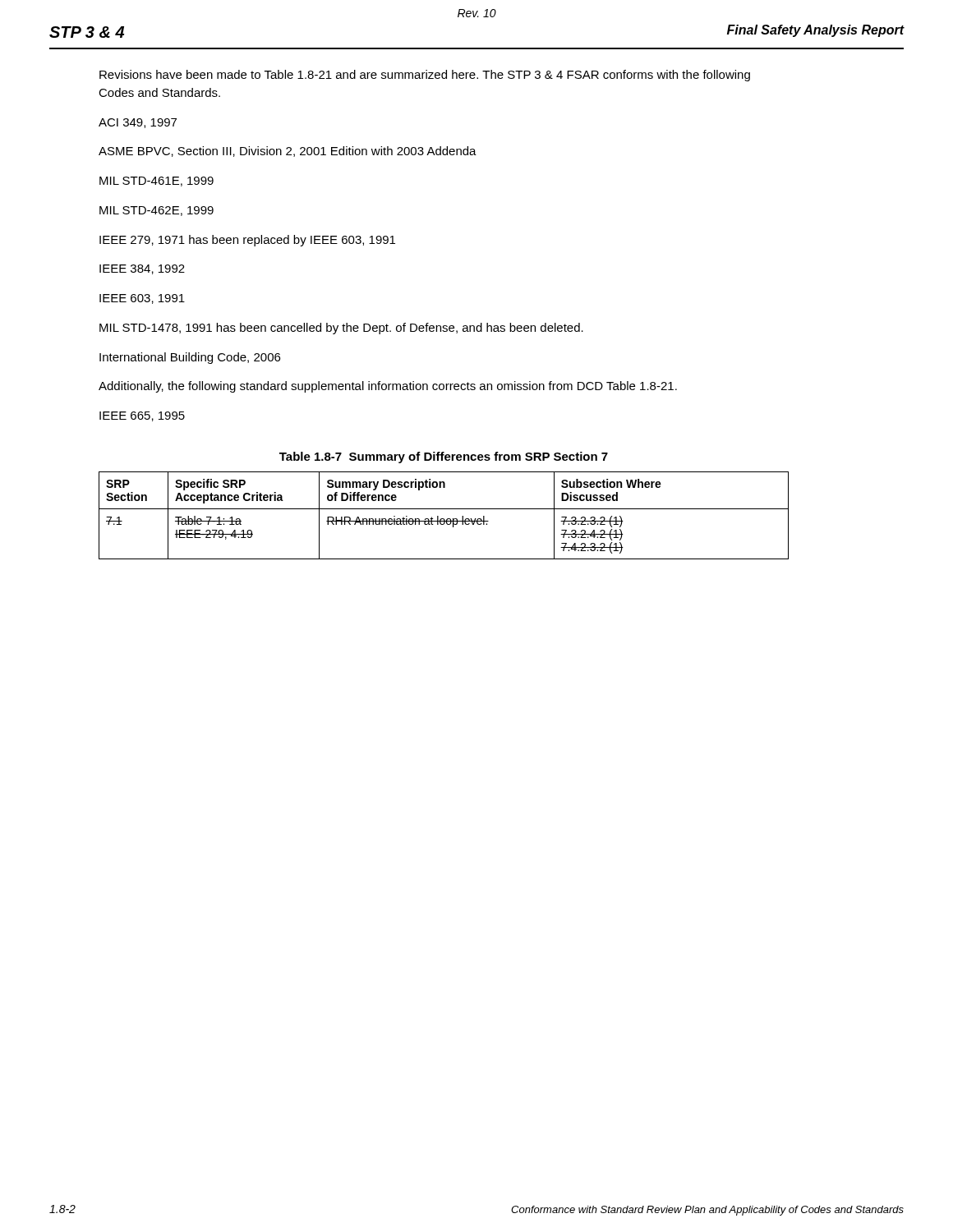Where does it say "MIL STD-462E, 1999"?
Image resolution: width=953 pixels, height=1232 pixels.
[x=157, y=211]
